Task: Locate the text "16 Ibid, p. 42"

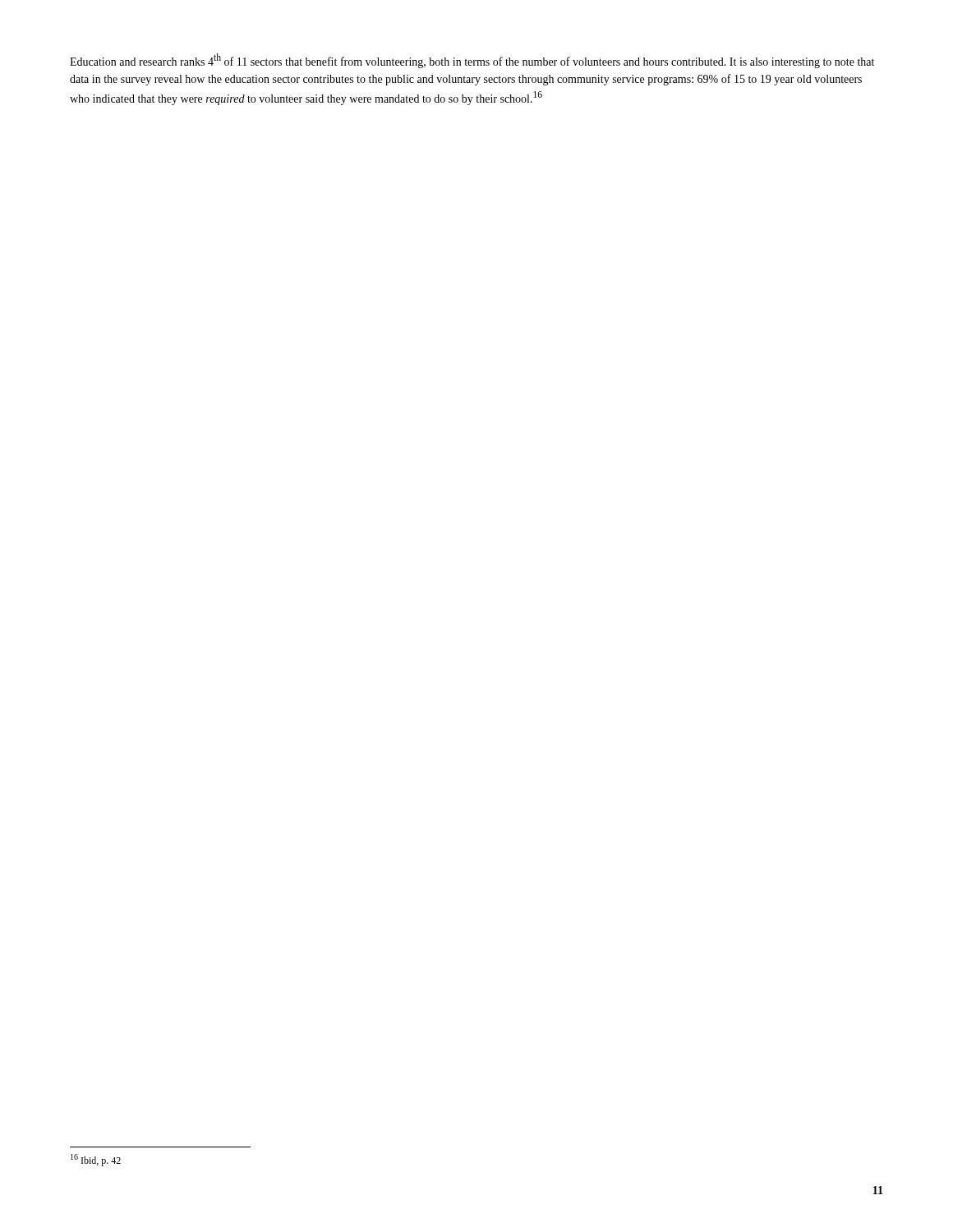Action: click(96, 1160)
